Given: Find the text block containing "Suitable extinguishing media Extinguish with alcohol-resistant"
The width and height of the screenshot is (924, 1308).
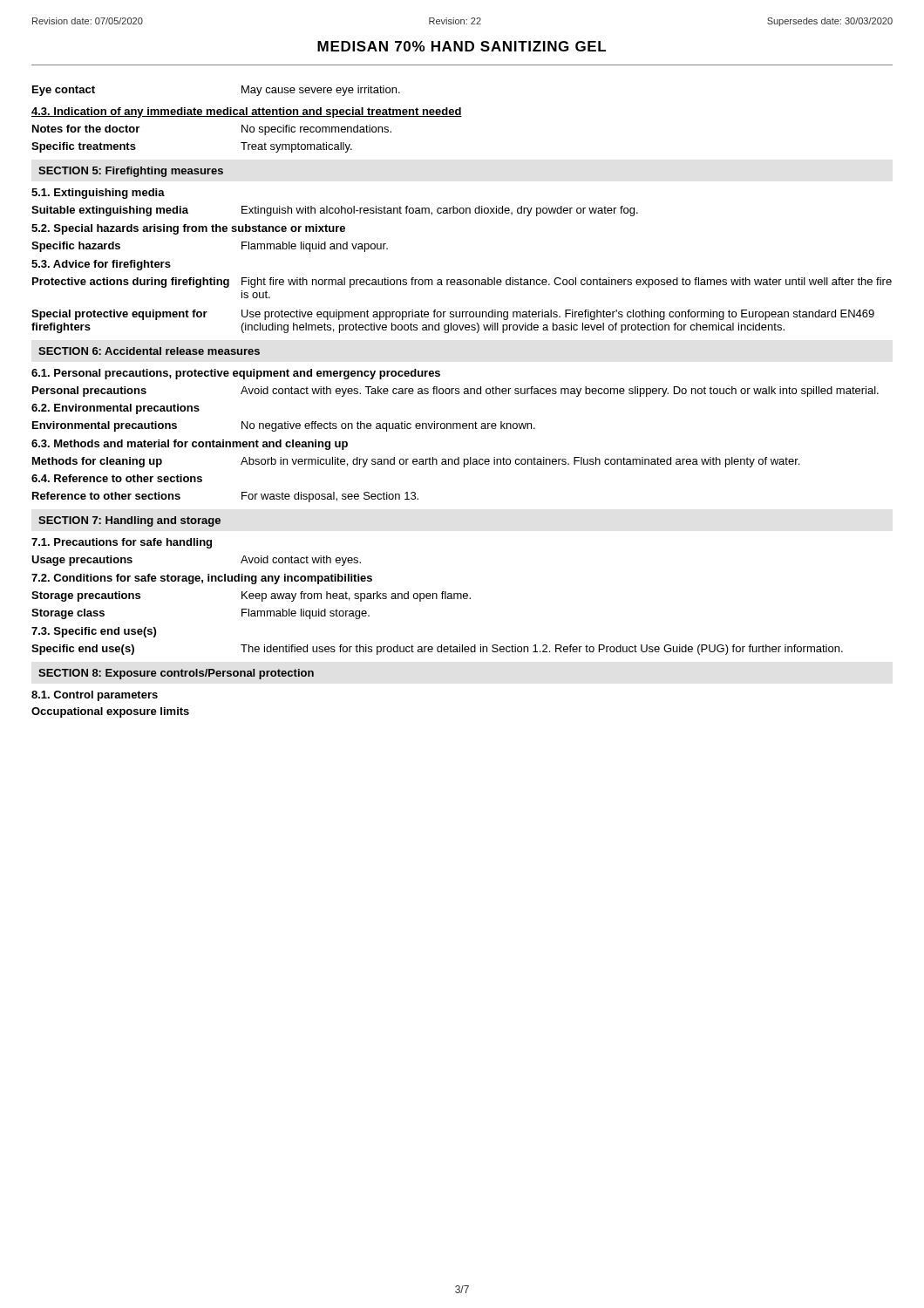Looking at the screenshot, I should coord(462,209).
